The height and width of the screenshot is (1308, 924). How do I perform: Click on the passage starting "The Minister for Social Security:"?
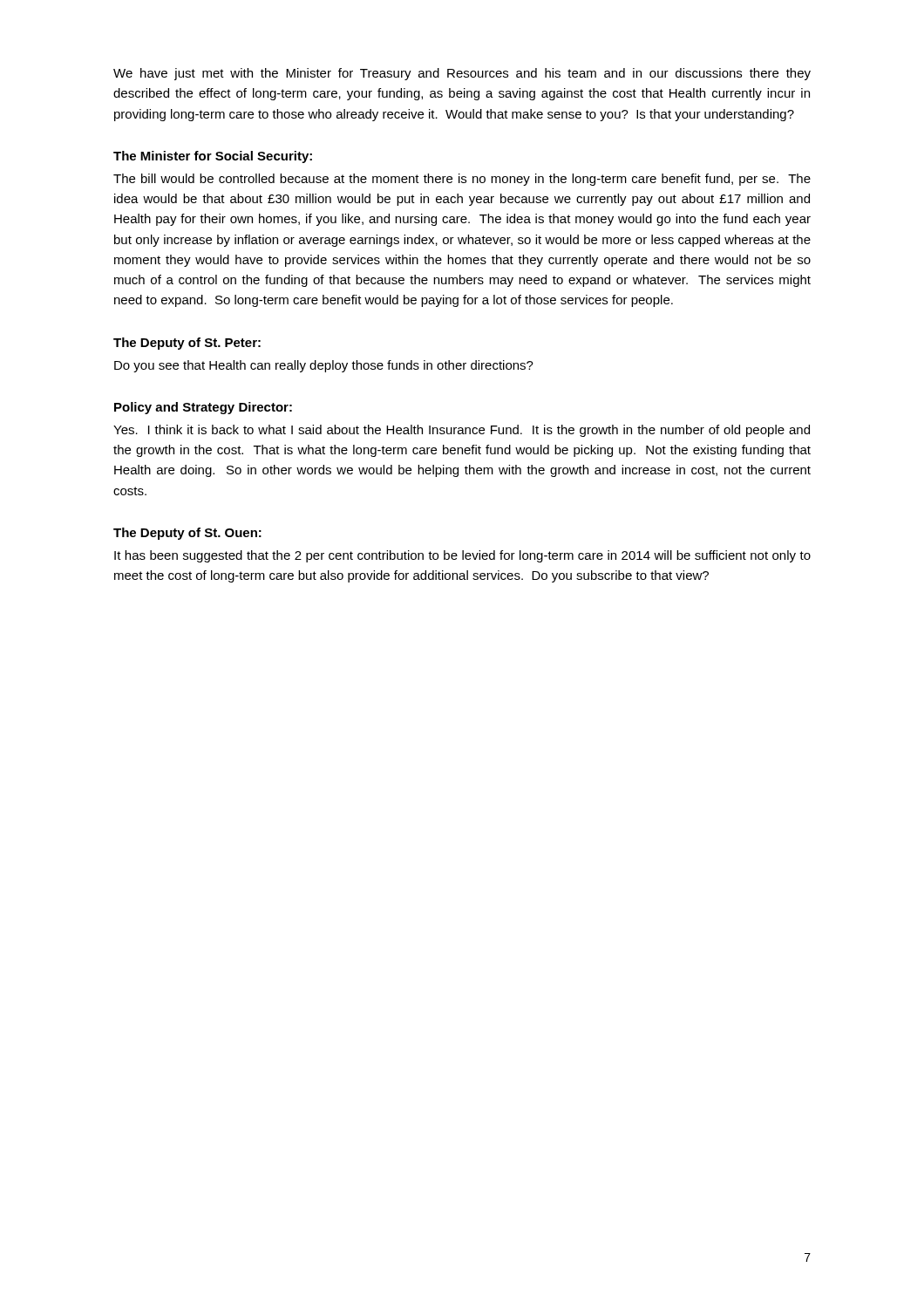point(213,155)
